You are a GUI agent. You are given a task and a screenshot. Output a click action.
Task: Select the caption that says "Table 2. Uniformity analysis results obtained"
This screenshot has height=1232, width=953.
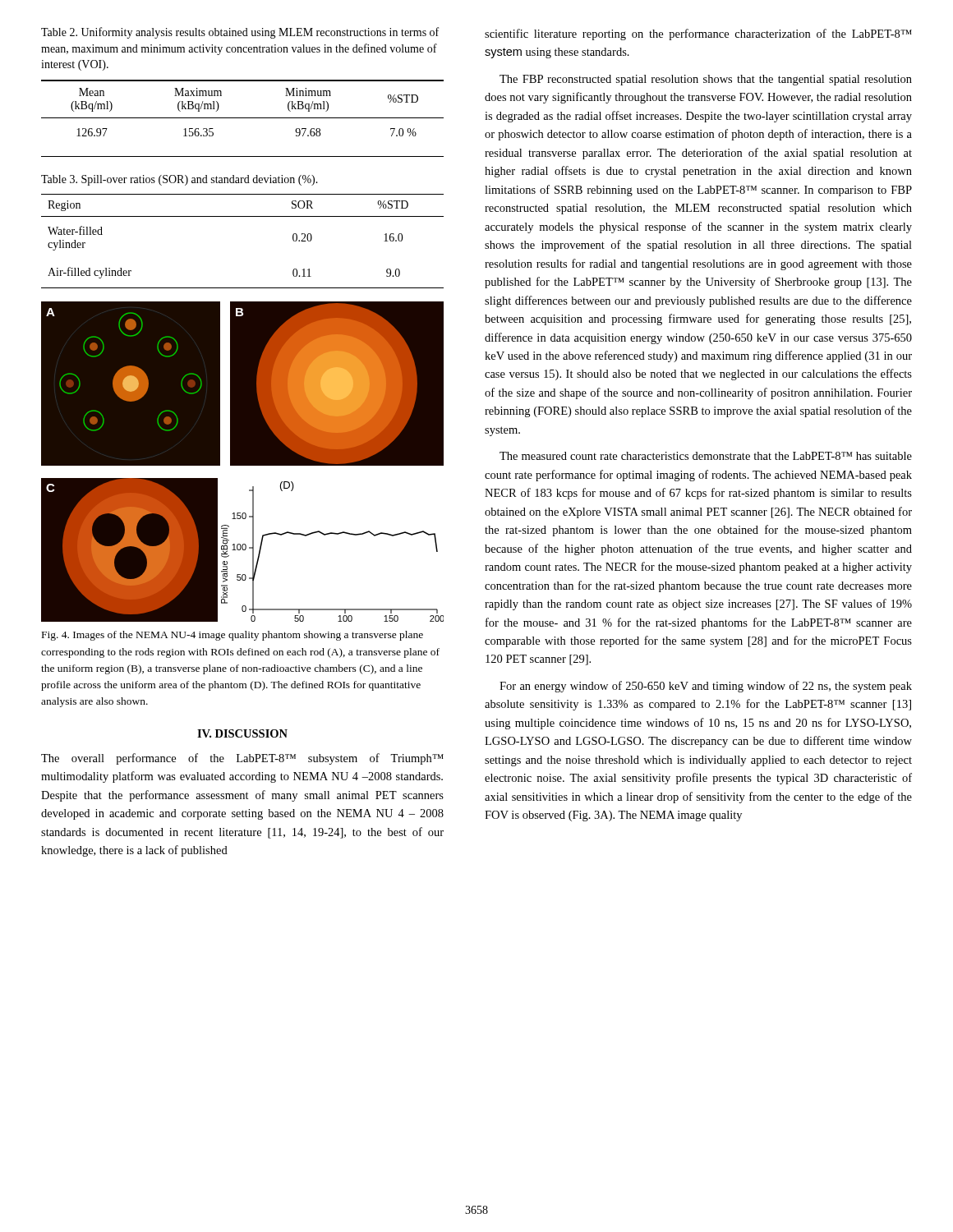[240, 49]
